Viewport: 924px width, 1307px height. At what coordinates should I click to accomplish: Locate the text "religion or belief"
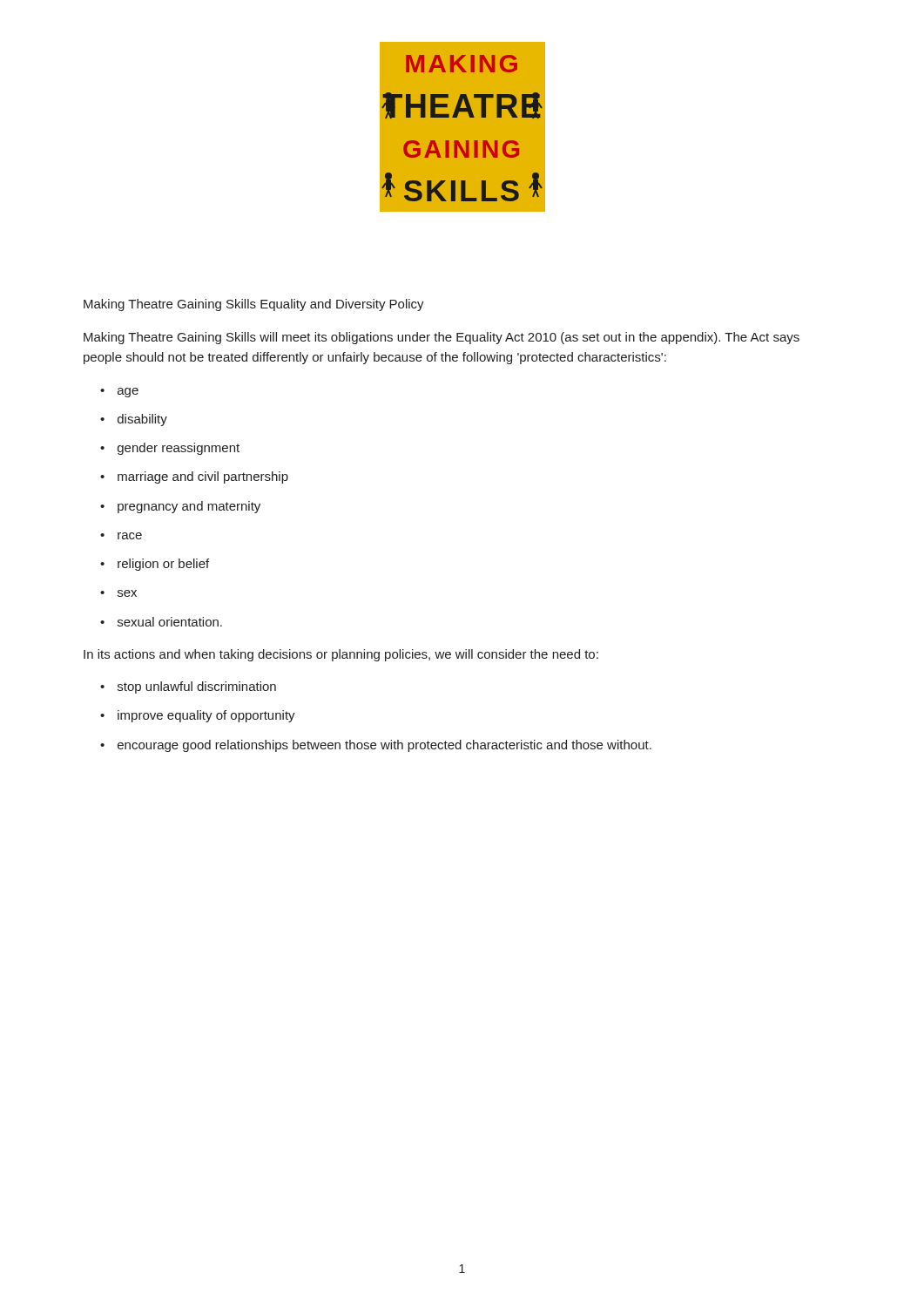click(x=163, y=563)
